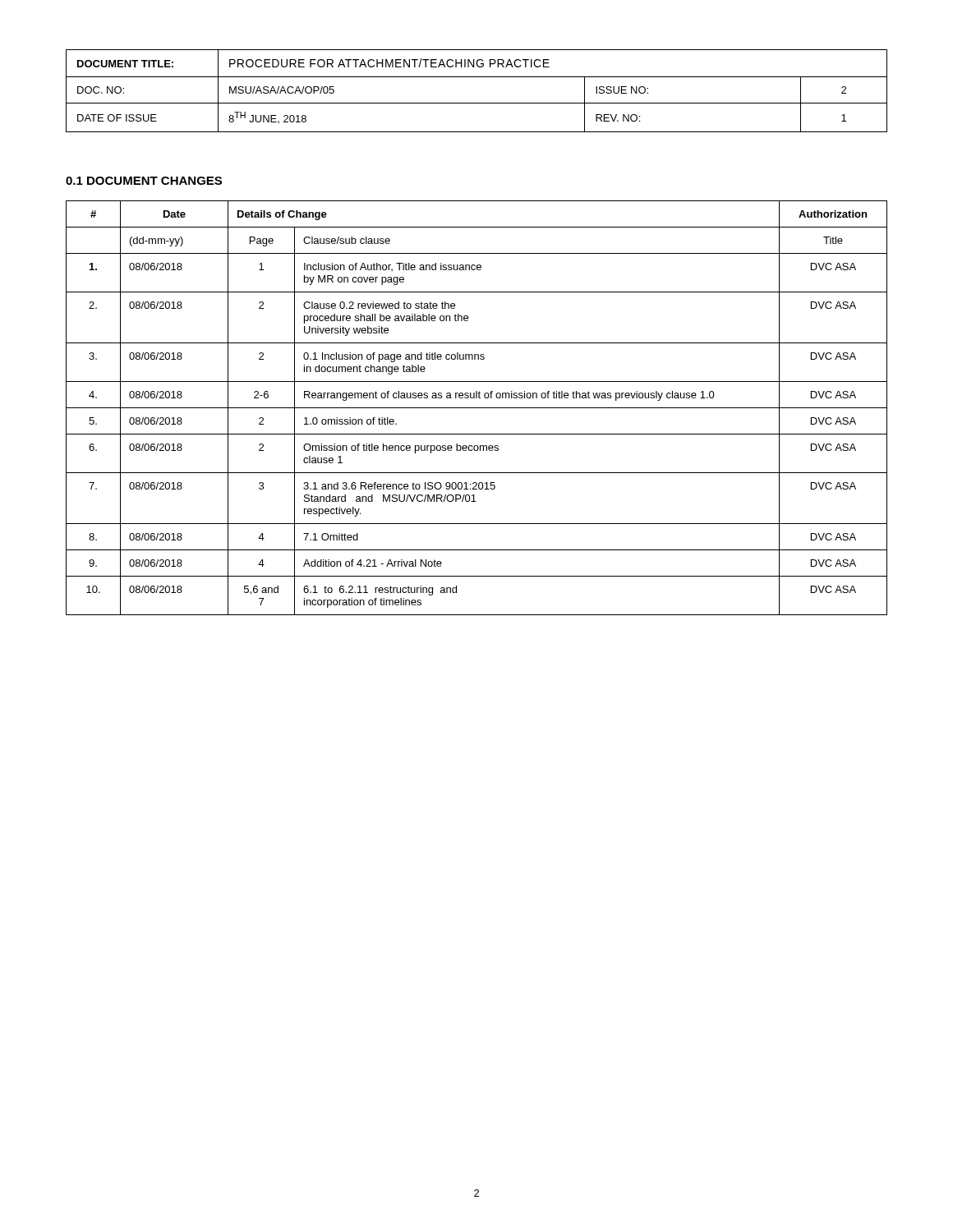Find the table that mentions "5,6 and 7"
The image size is (953, 1232).
(x=476, y=408)
